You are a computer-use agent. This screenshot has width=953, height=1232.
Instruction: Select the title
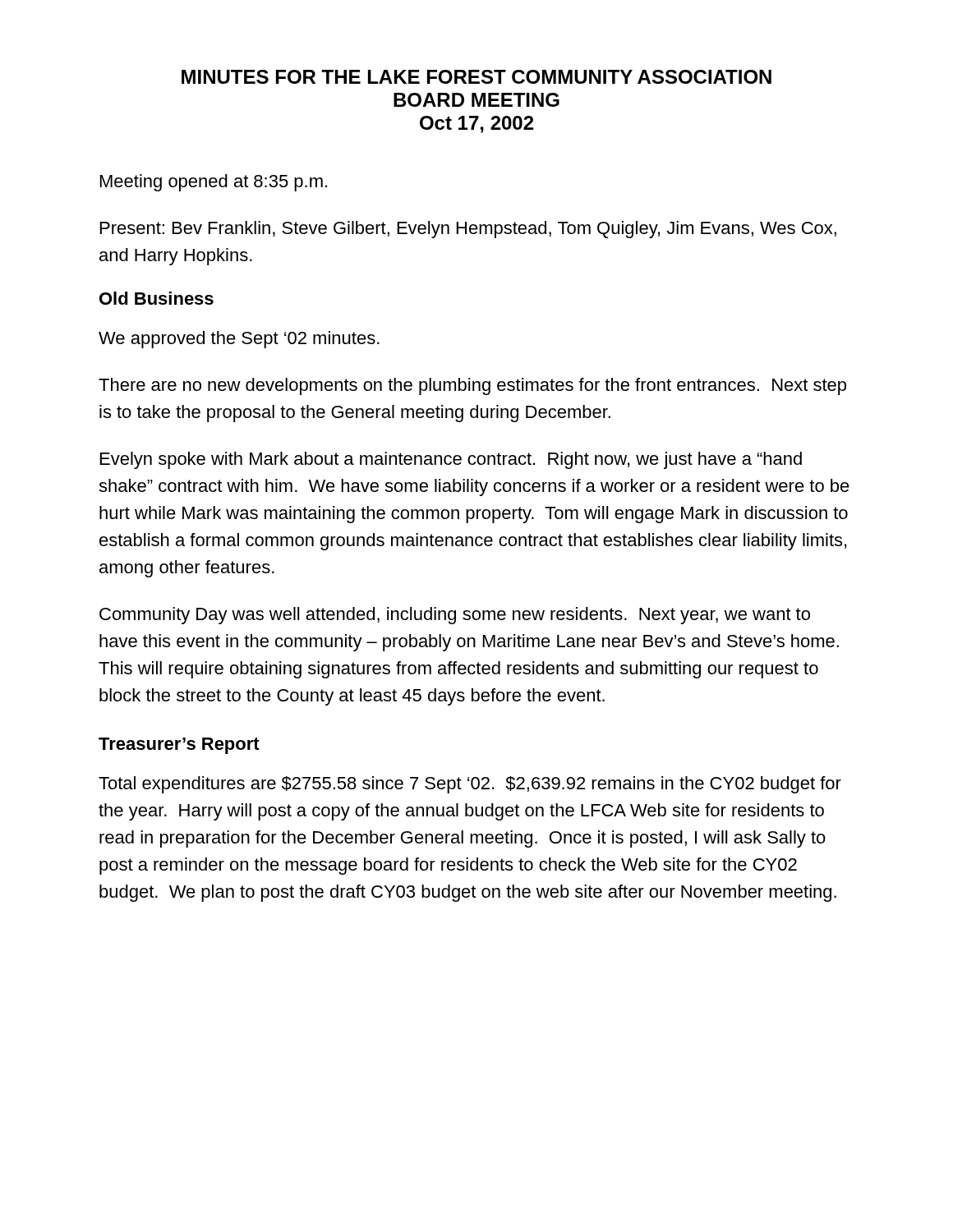(476, 100)
